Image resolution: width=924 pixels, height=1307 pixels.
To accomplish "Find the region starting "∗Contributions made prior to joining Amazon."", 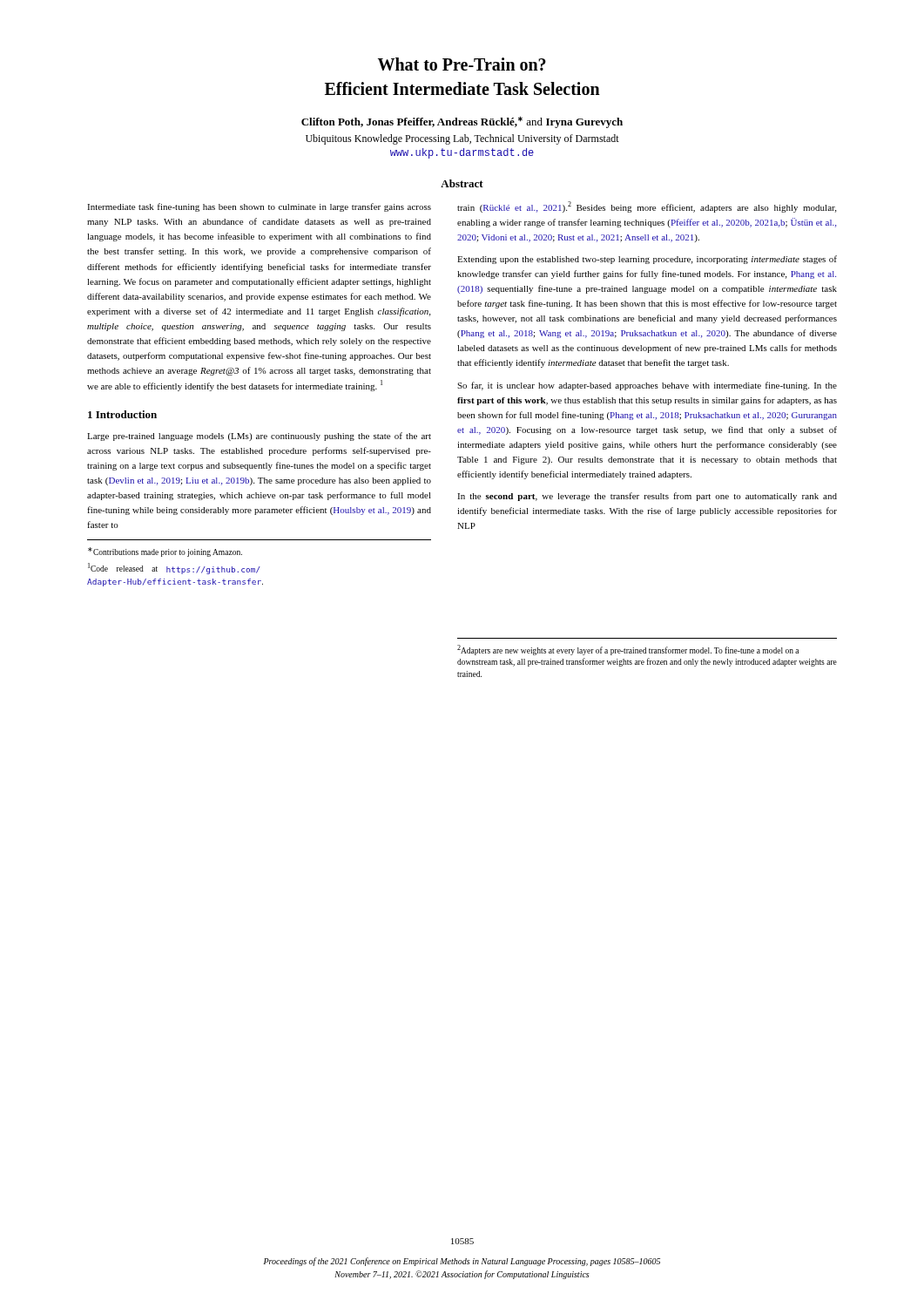I will coord(165,551).
